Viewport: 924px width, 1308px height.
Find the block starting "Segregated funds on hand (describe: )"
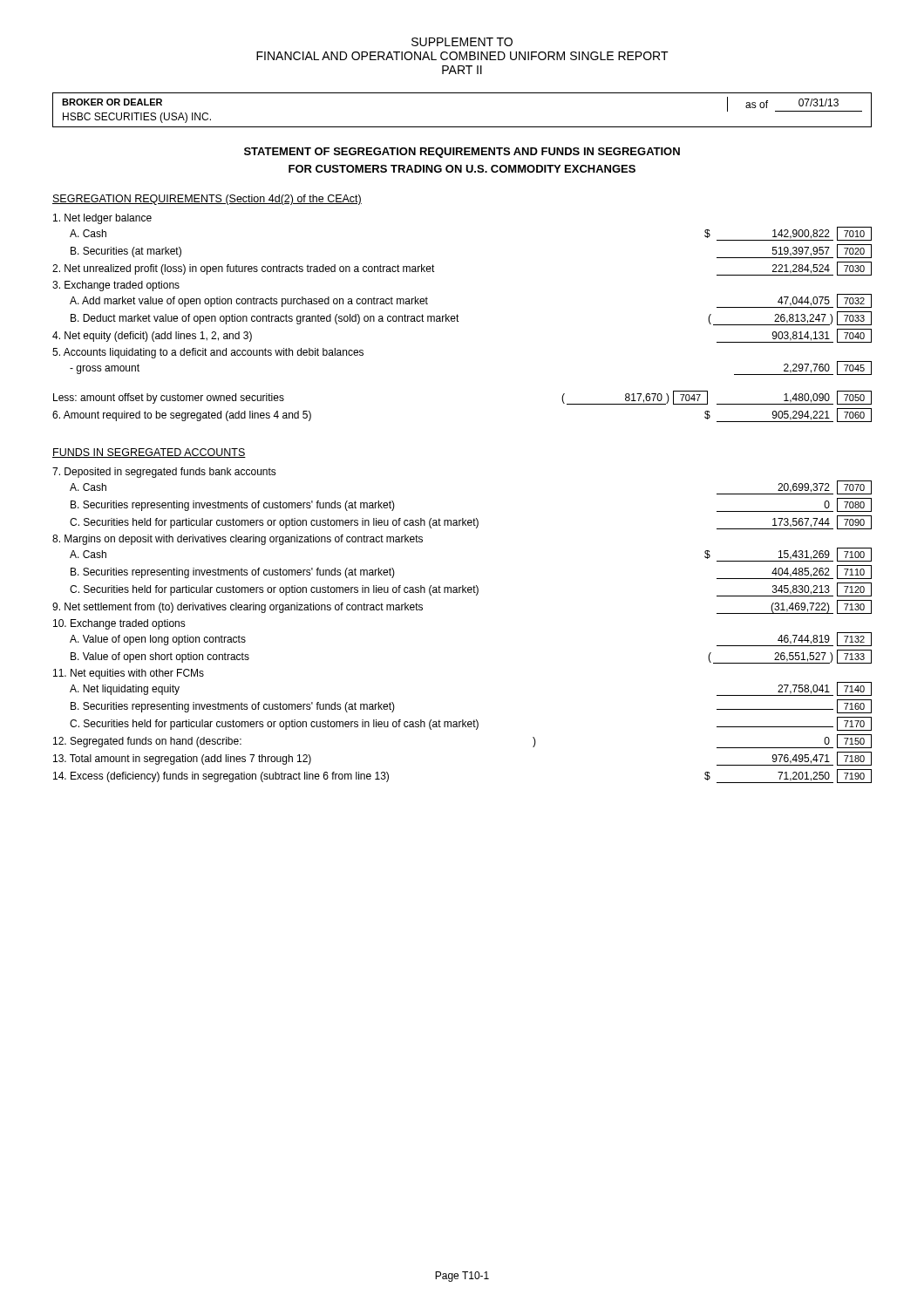coord(149,741)
